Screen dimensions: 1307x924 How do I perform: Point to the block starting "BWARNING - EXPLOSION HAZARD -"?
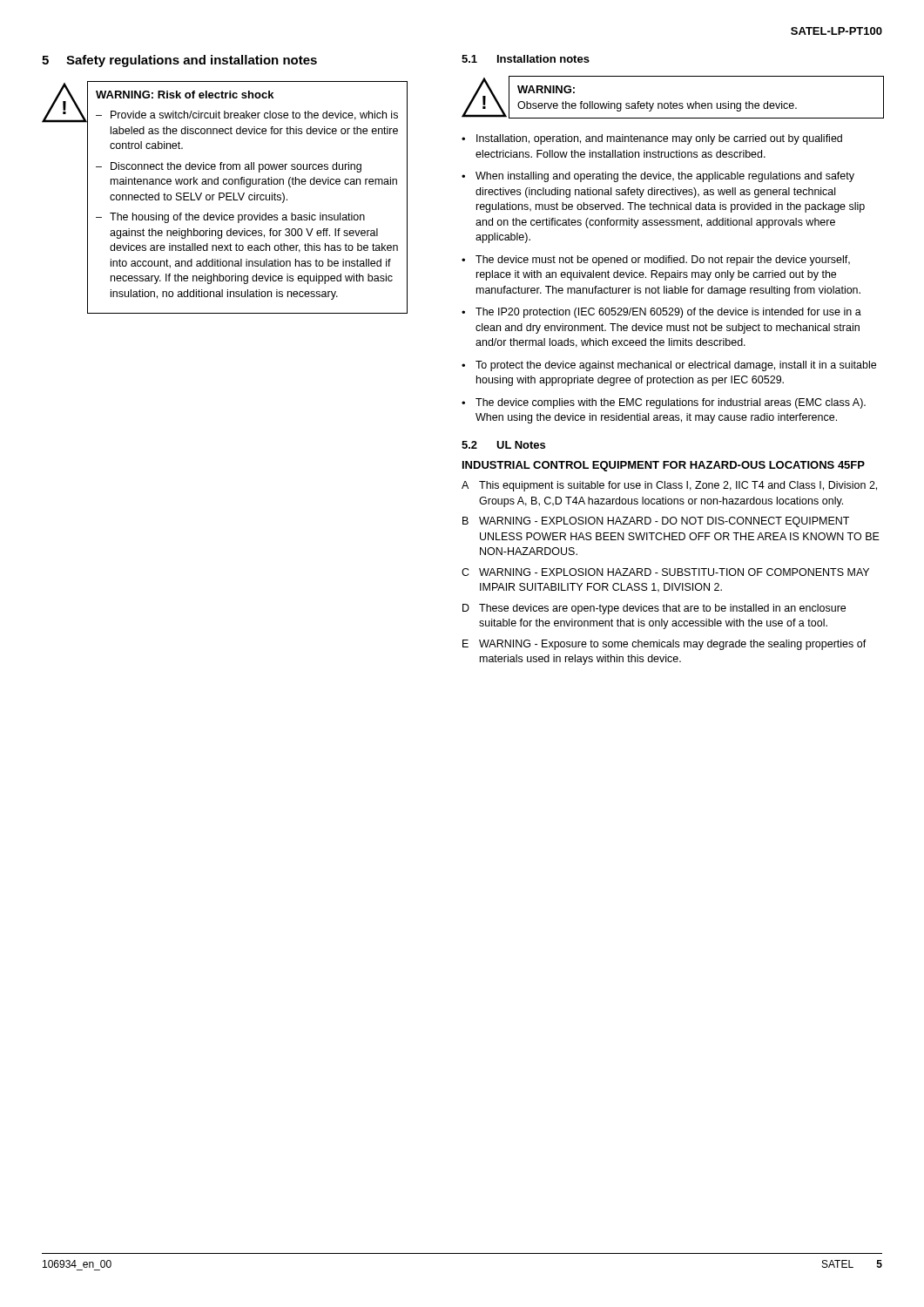[673, 537]
